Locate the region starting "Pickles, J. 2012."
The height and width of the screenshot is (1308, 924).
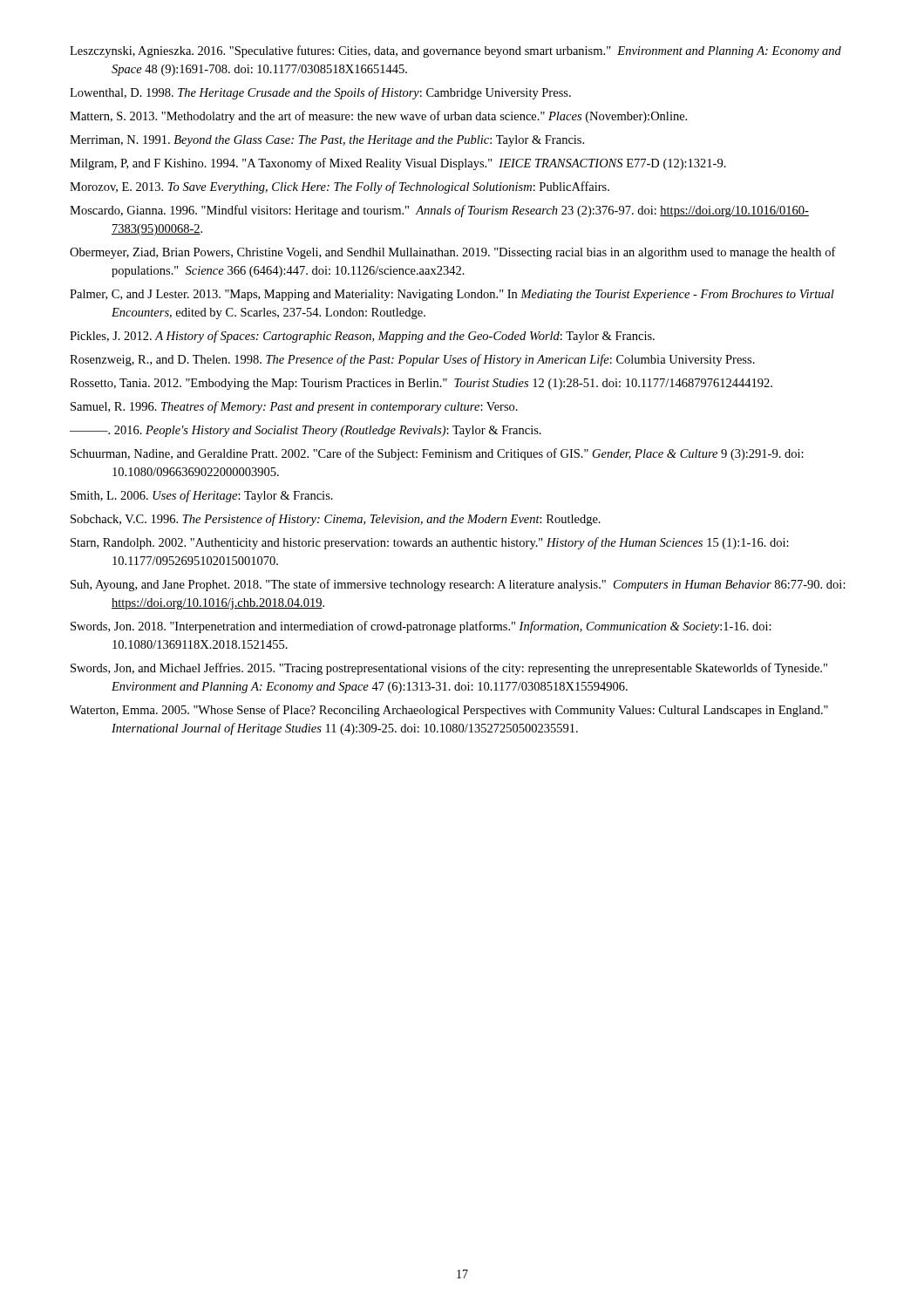(363, 336)
